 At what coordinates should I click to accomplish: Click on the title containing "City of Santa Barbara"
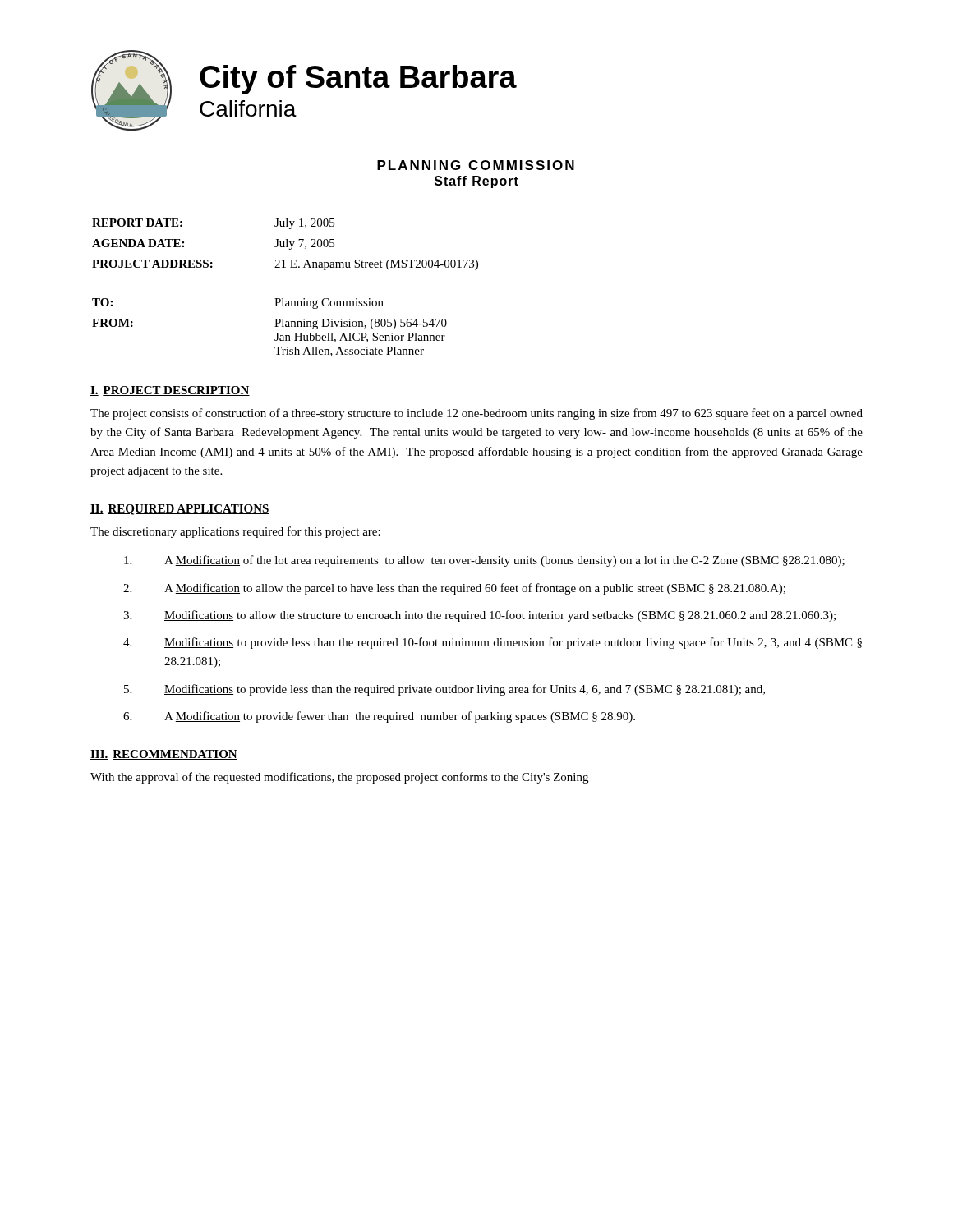(358, 92)
